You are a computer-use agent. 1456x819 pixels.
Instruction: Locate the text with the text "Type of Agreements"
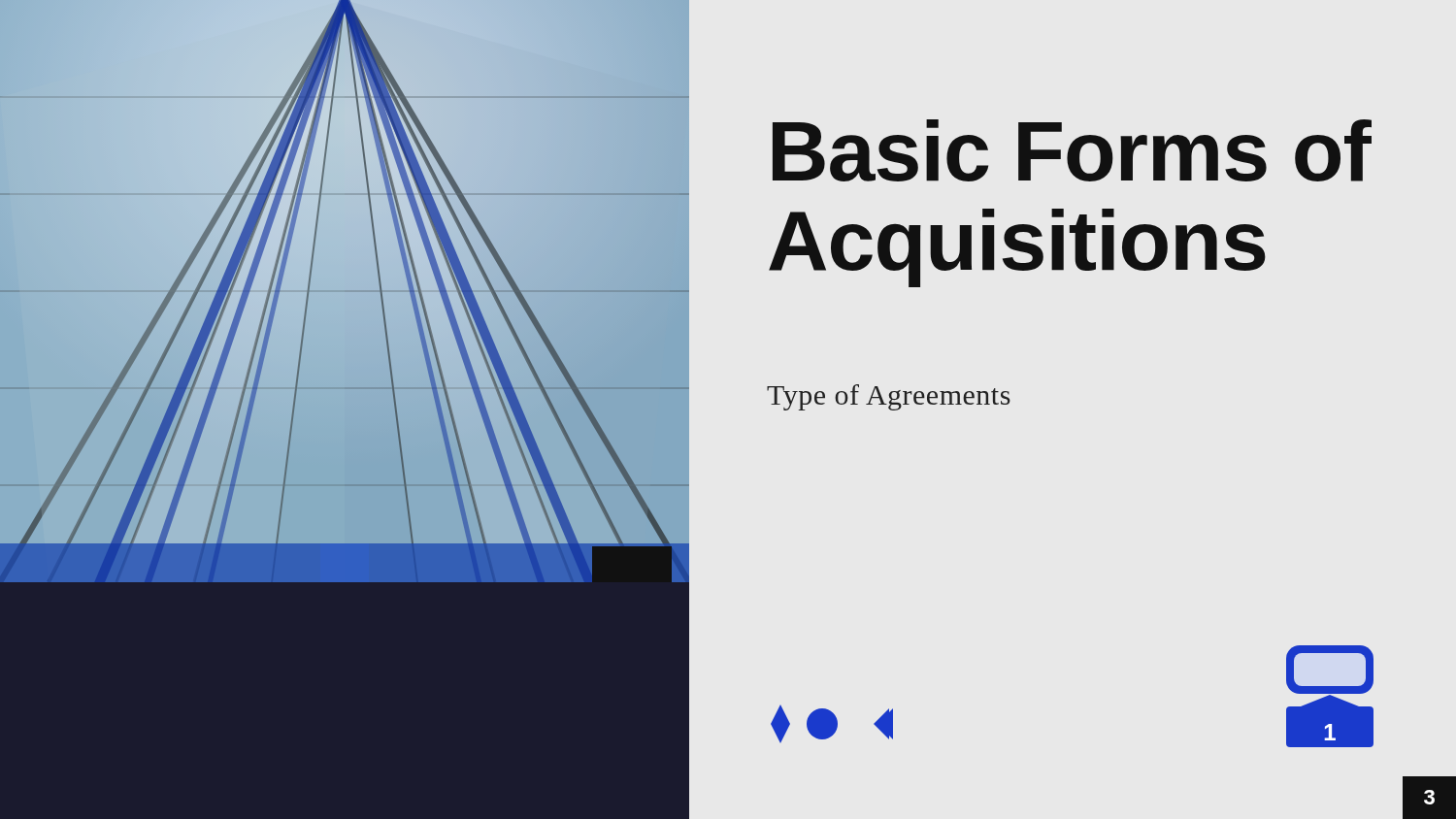click(x=889, y=394)
